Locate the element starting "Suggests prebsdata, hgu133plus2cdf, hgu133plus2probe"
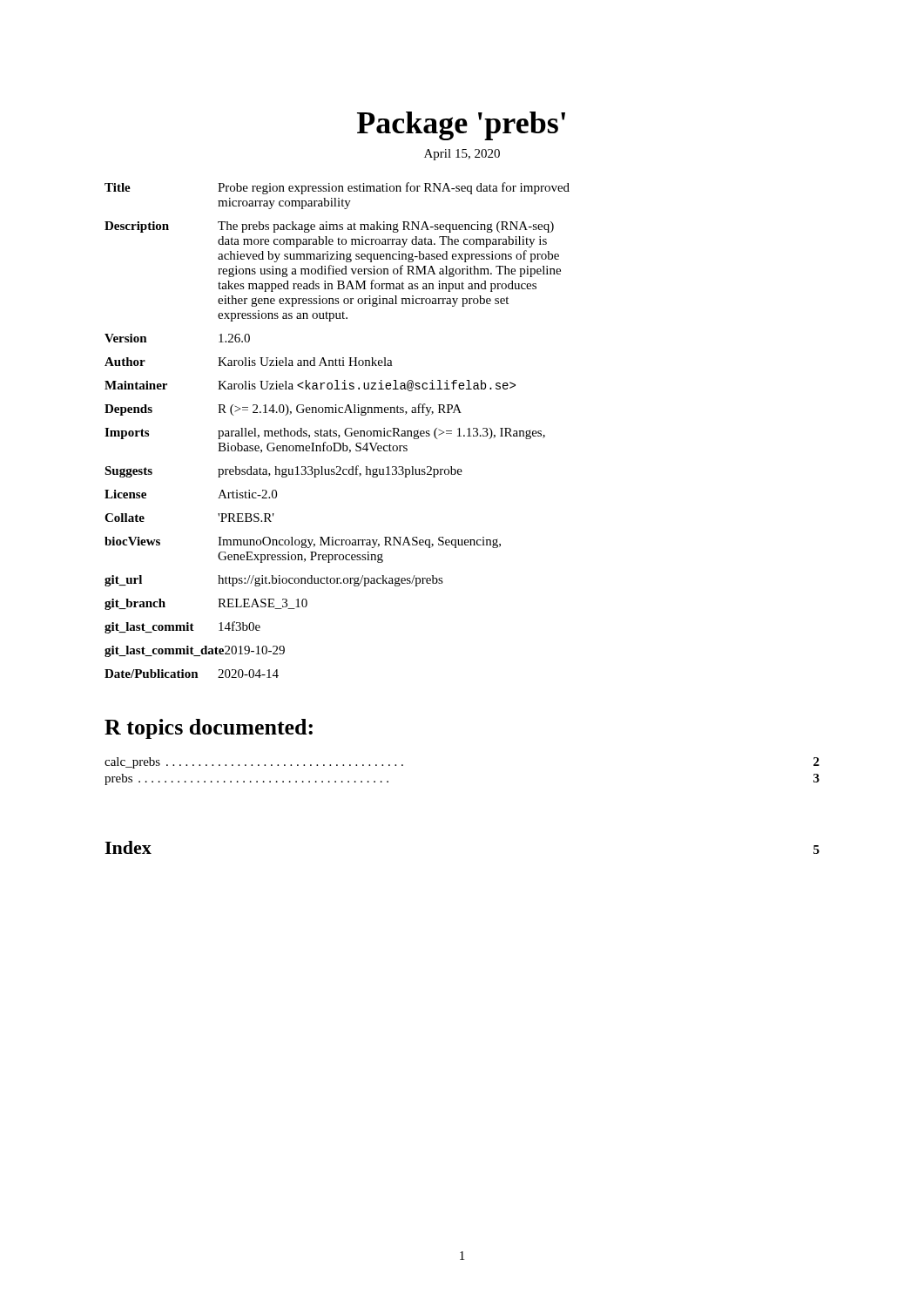The height and width of the screenshot is (1307, 924). [462, 471]
